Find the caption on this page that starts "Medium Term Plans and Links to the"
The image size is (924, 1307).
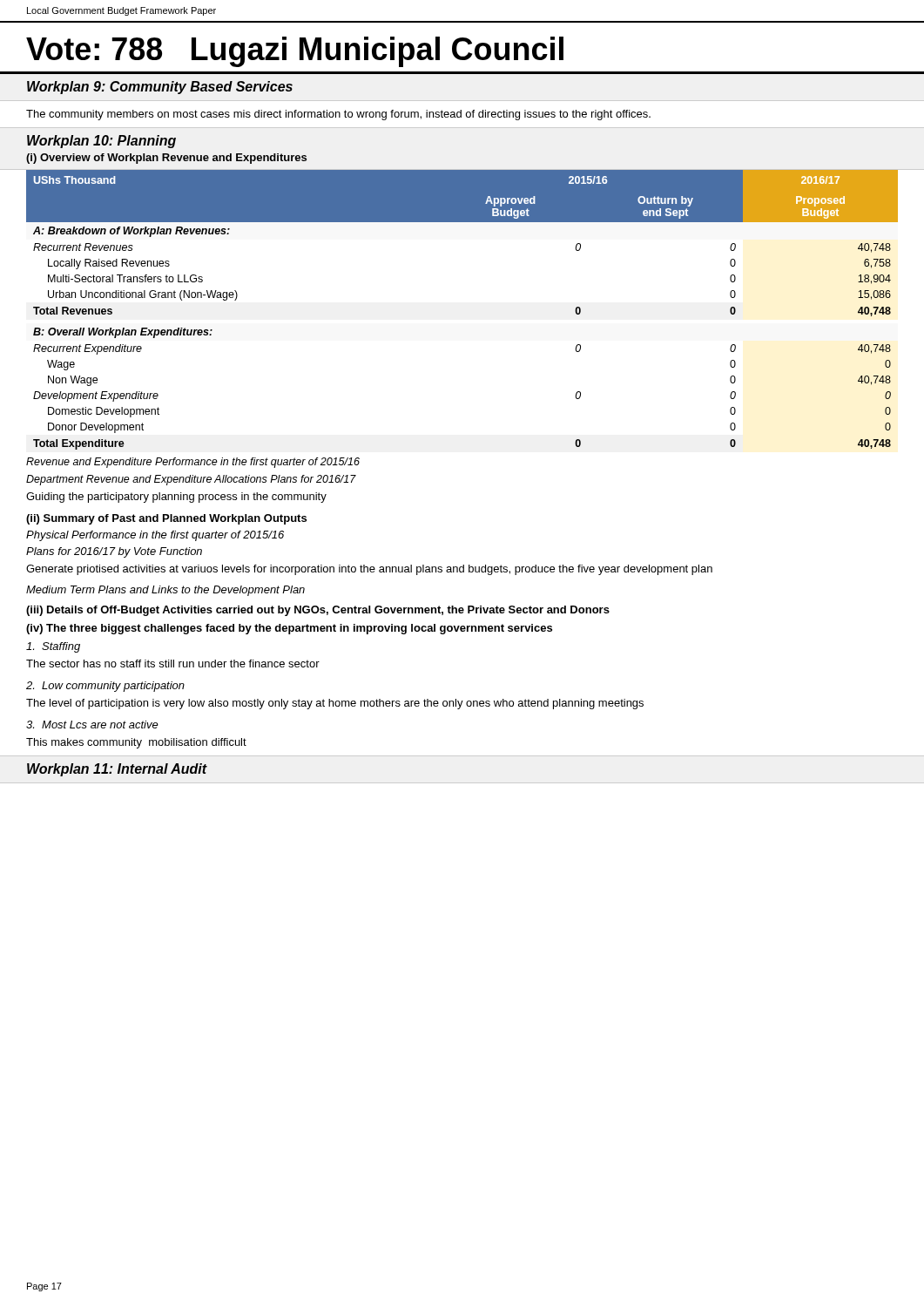(166, 589)
